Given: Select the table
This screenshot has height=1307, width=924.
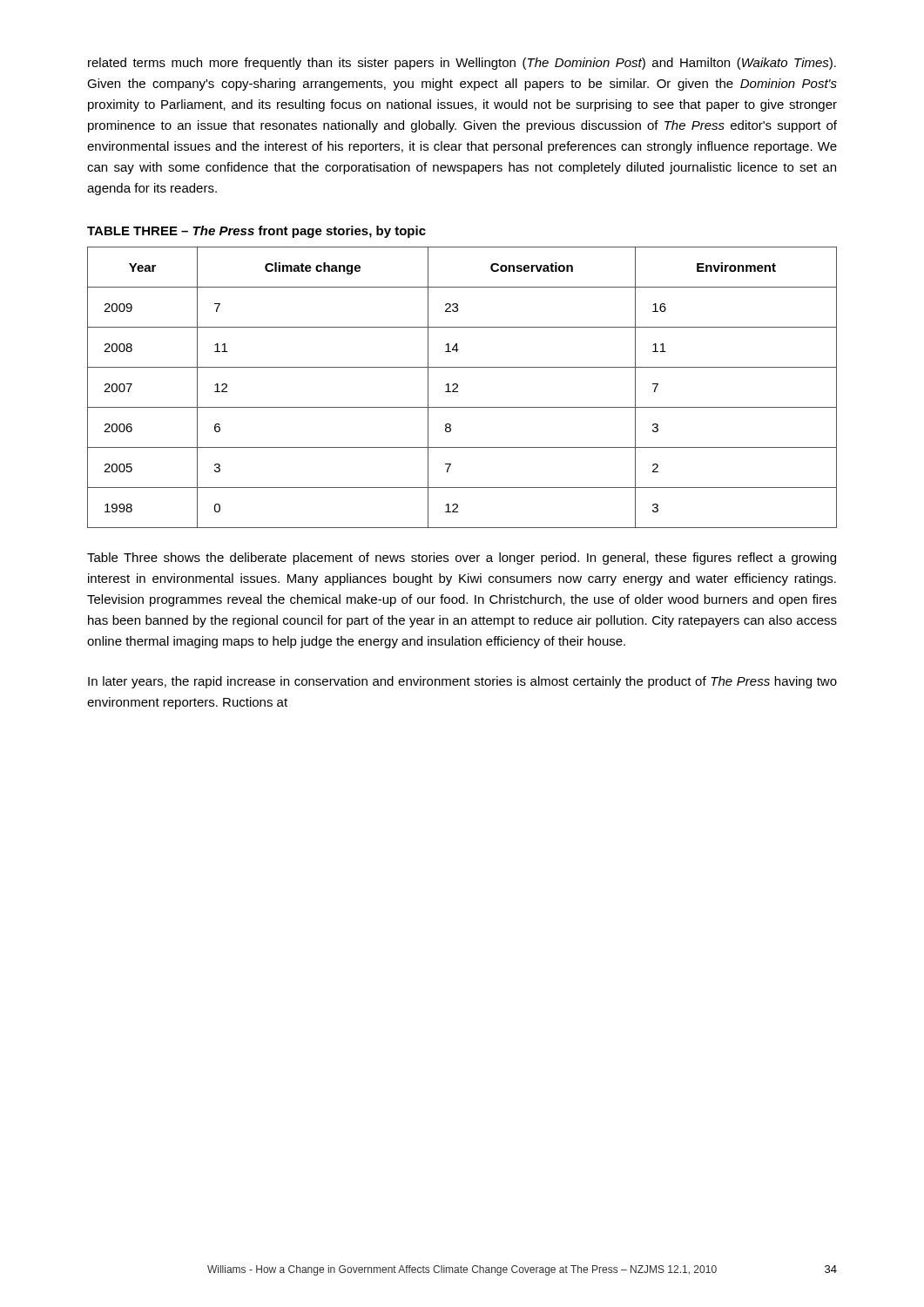Looking at the screenshot, I should click(x=462, y=387).
